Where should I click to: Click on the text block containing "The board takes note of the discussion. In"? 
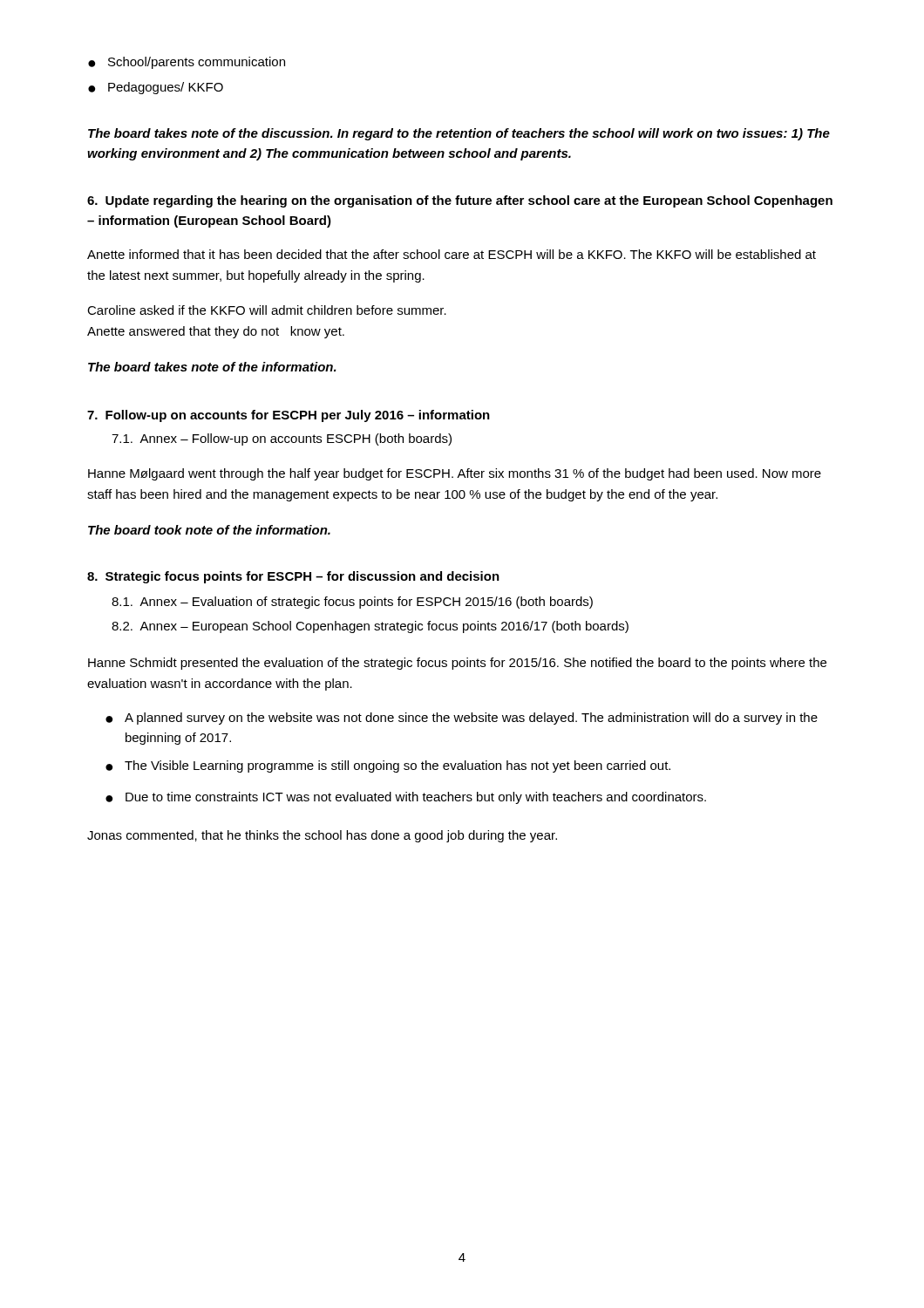[458, 143]
